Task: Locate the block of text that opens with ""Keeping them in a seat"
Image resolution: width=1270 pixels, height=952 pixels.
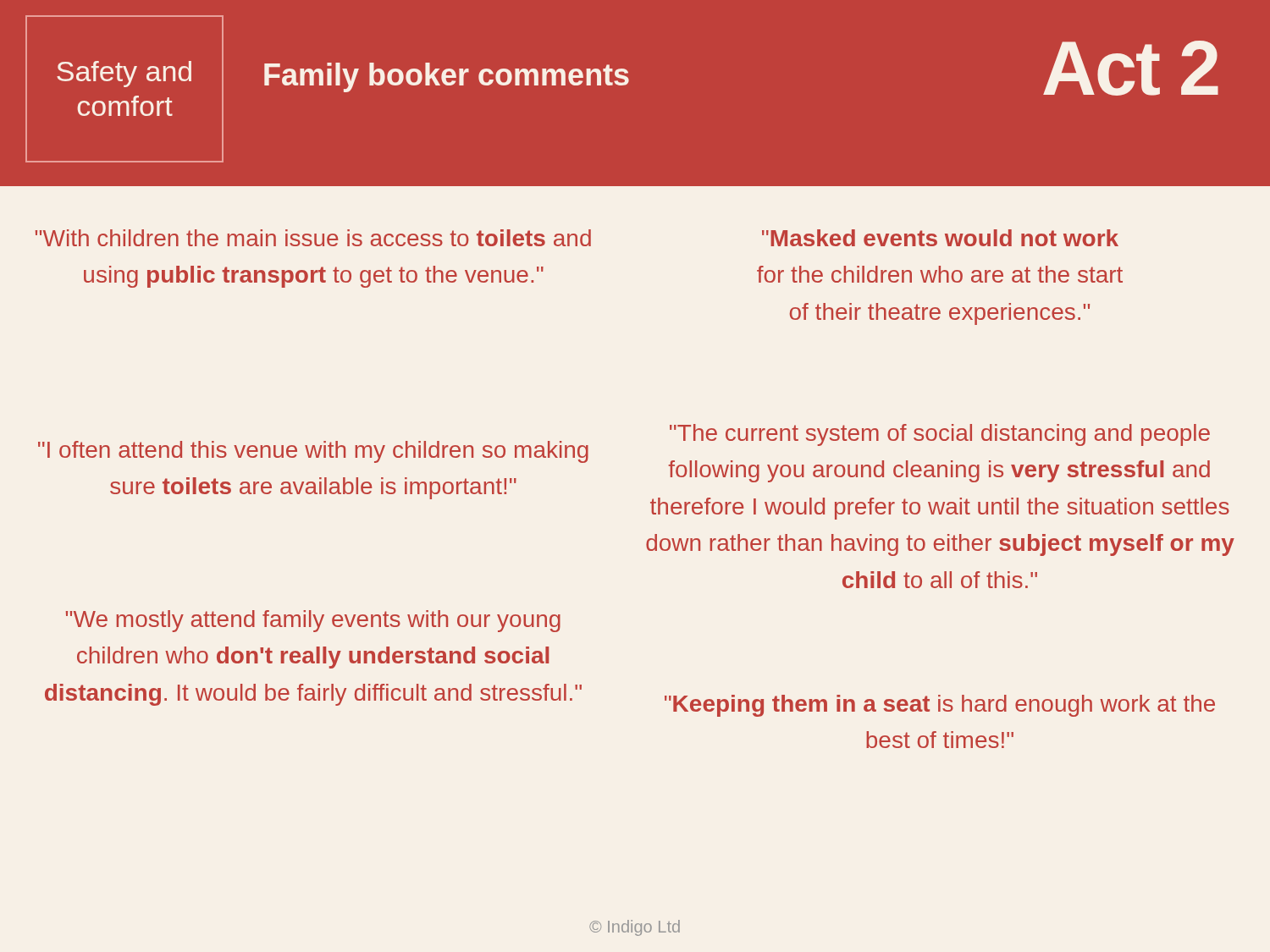Action: tap(940, 722)
